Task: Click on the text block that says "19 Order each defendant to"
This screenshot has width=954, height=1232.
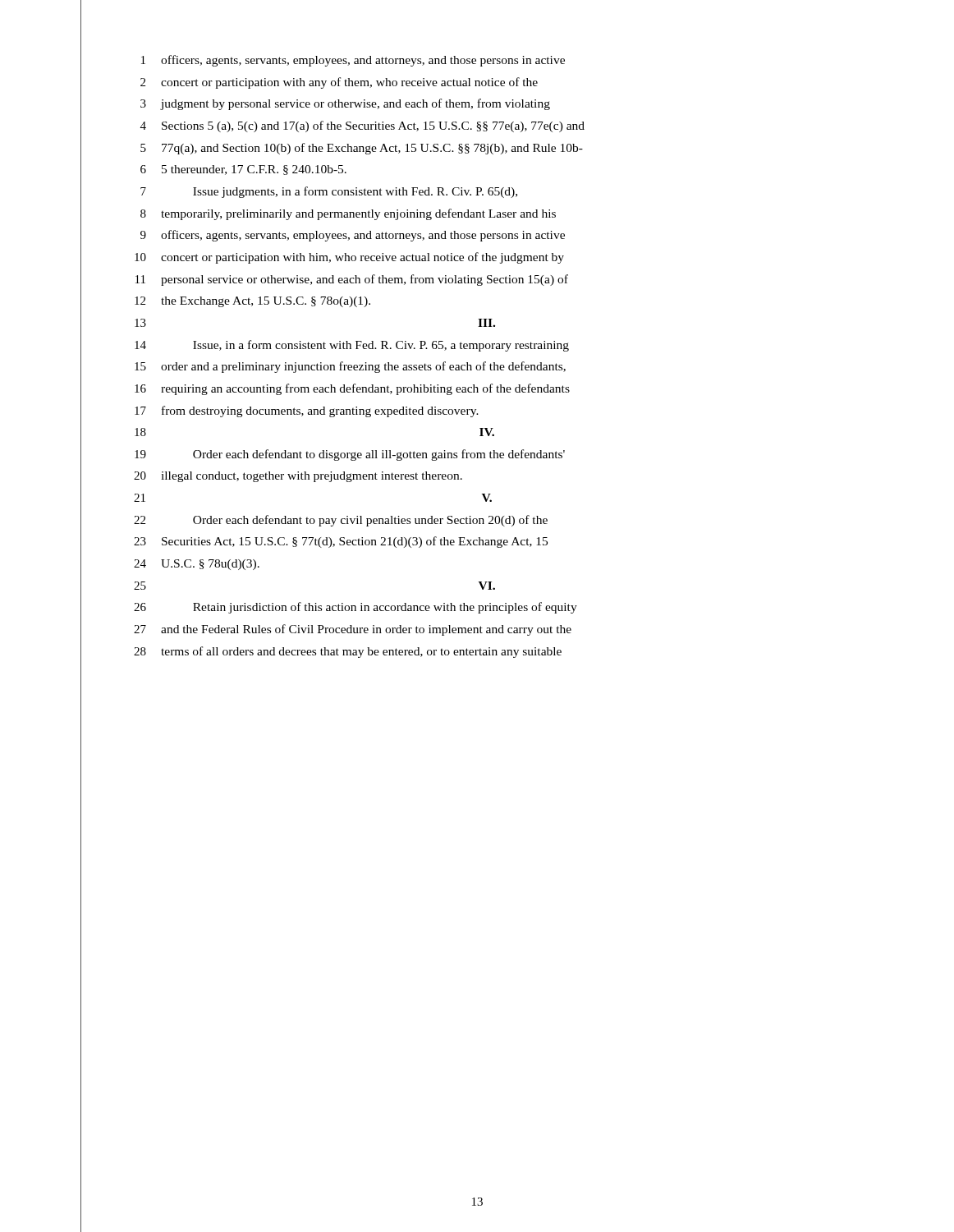Action: point(464,465)
